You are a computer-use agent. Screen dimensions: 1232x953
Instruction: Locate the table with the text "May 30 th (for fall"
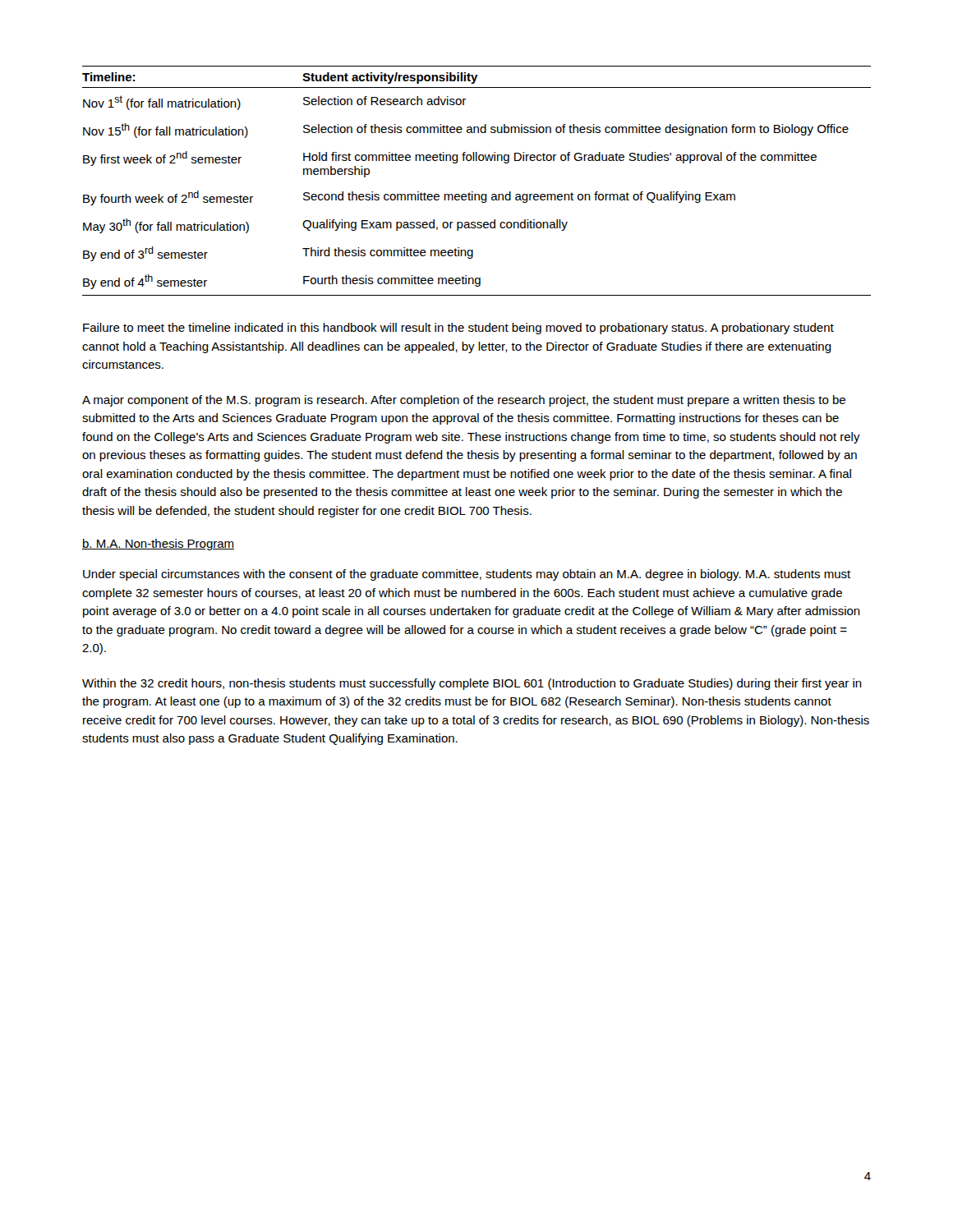pyautogui.click(x=476, y=181)
